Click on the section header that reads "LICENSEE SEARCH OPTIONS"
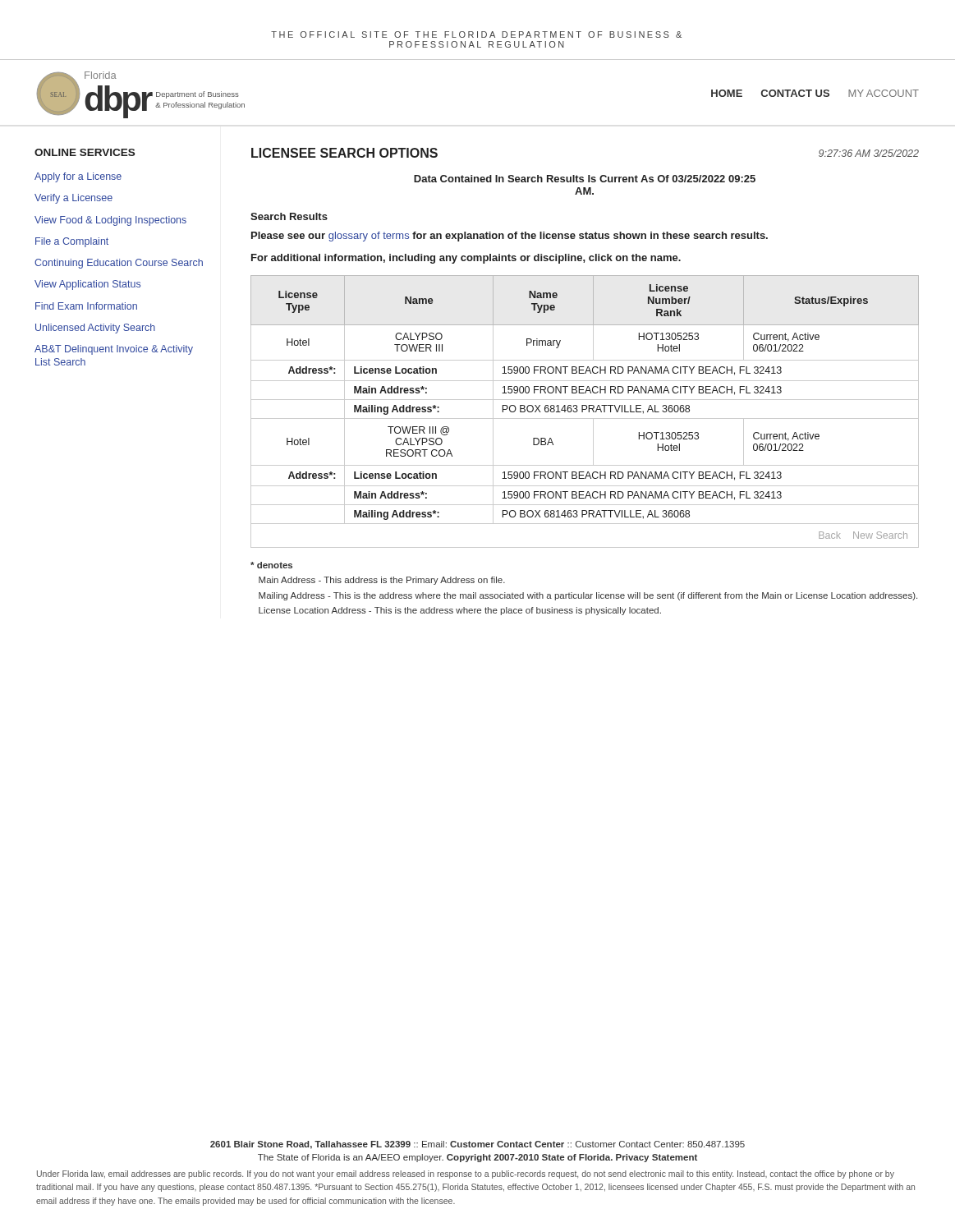Image resolution: width=955 pixels, height=1232 pixels. pyautogui.click(x=344, y=153)
